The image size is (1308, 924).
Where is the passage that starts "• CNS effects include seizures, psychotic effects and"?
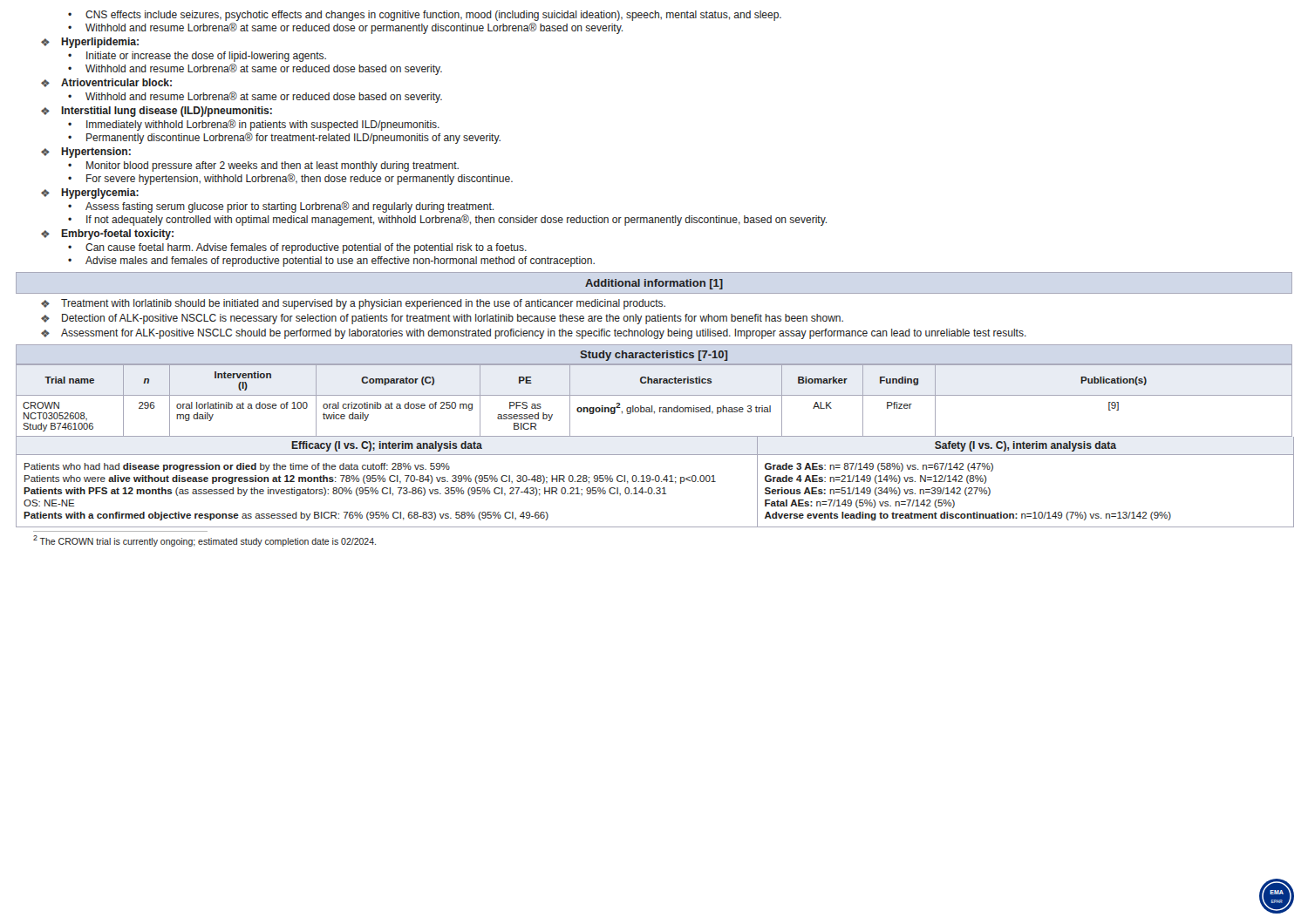tap(425, 15)
